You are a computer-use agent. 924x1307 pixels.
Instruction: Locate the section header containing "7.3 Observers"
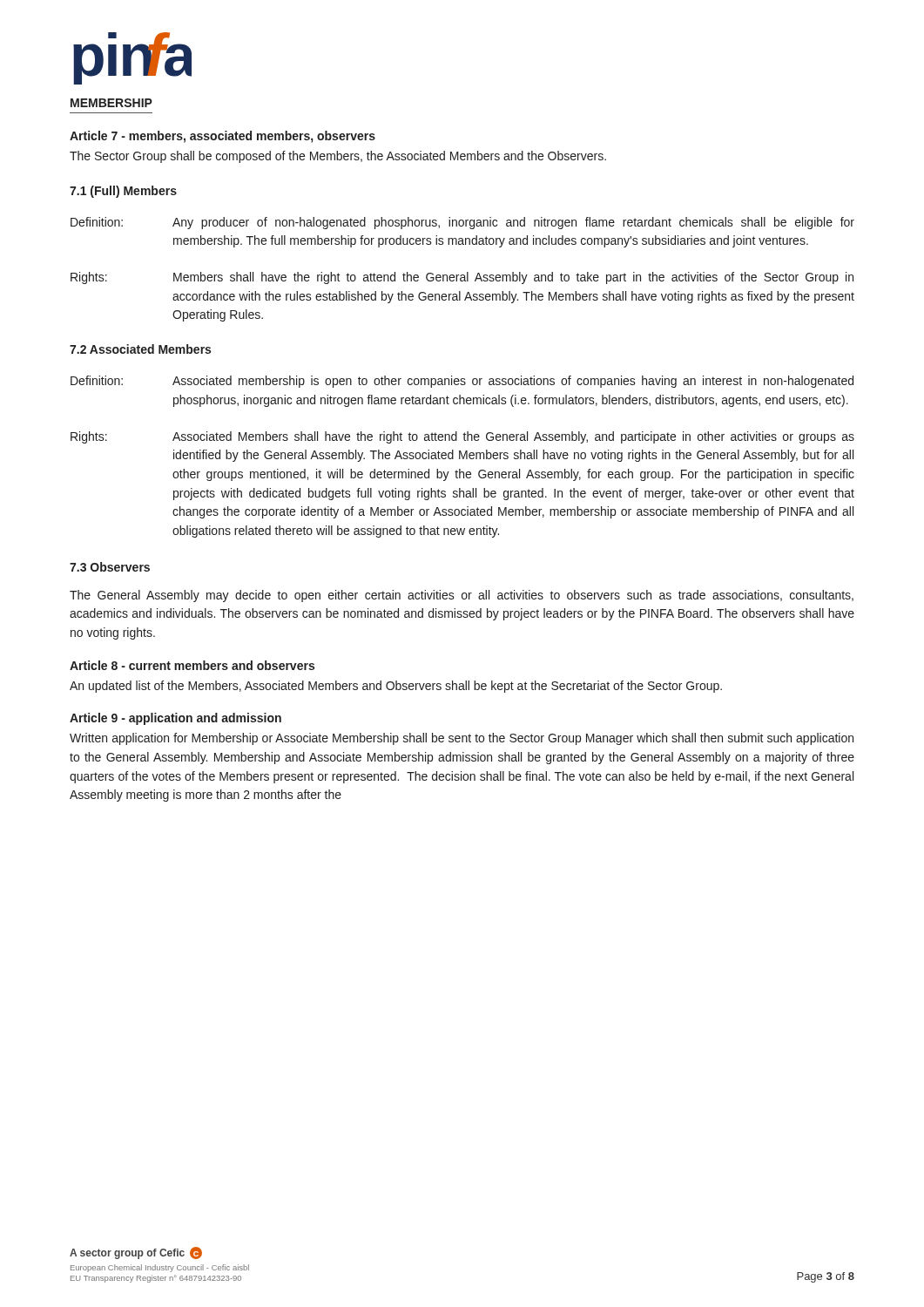[x=110, y=567]
